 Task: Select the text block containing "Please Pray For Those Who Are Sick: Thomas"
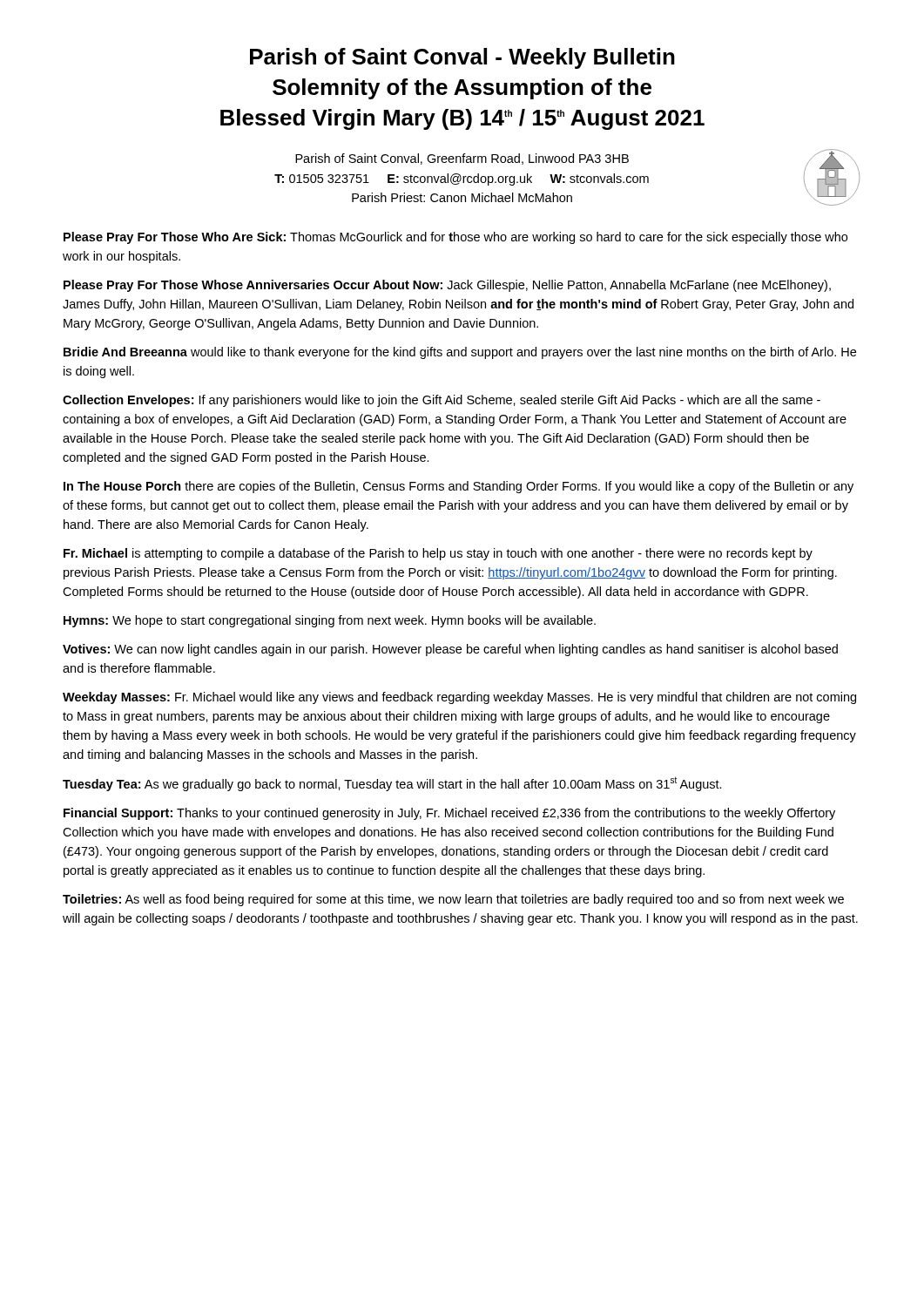[455, 246]
